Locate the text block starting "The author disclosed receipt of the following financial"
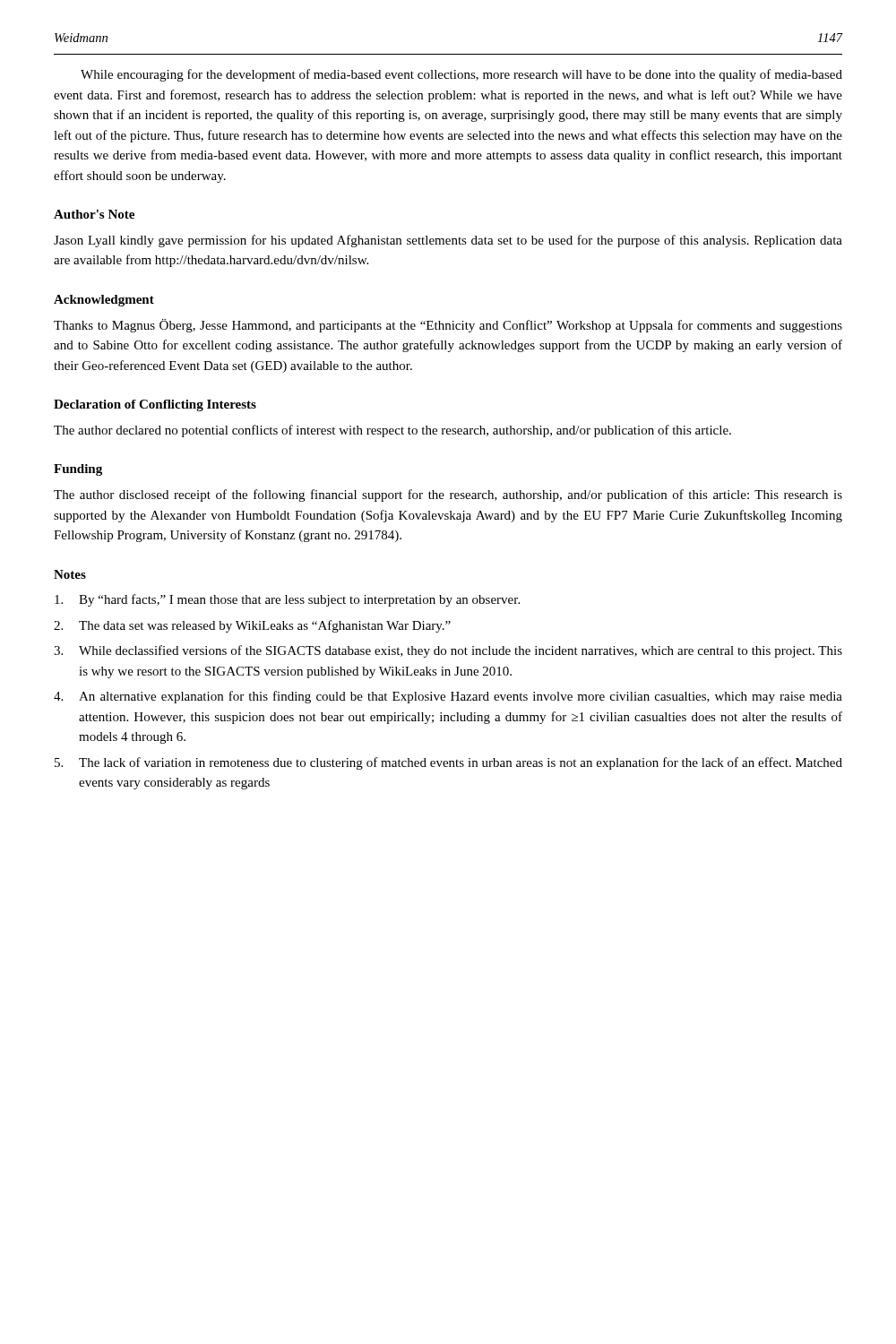The width and height of the screenshot is (896, 1344). (448, 515)
